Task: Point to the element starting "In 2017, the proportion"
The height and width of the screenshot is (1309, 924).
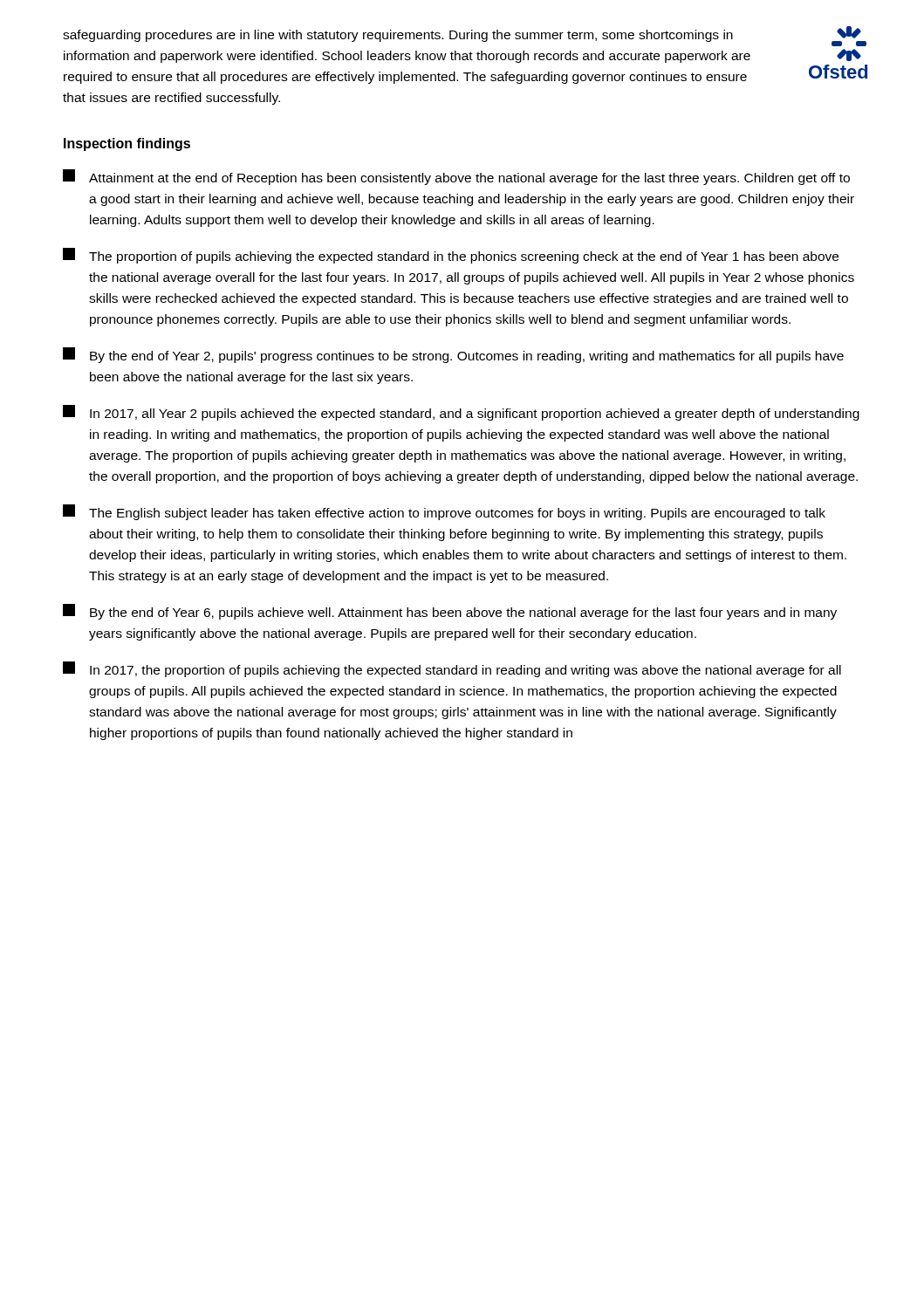Action: coord(462,702)
